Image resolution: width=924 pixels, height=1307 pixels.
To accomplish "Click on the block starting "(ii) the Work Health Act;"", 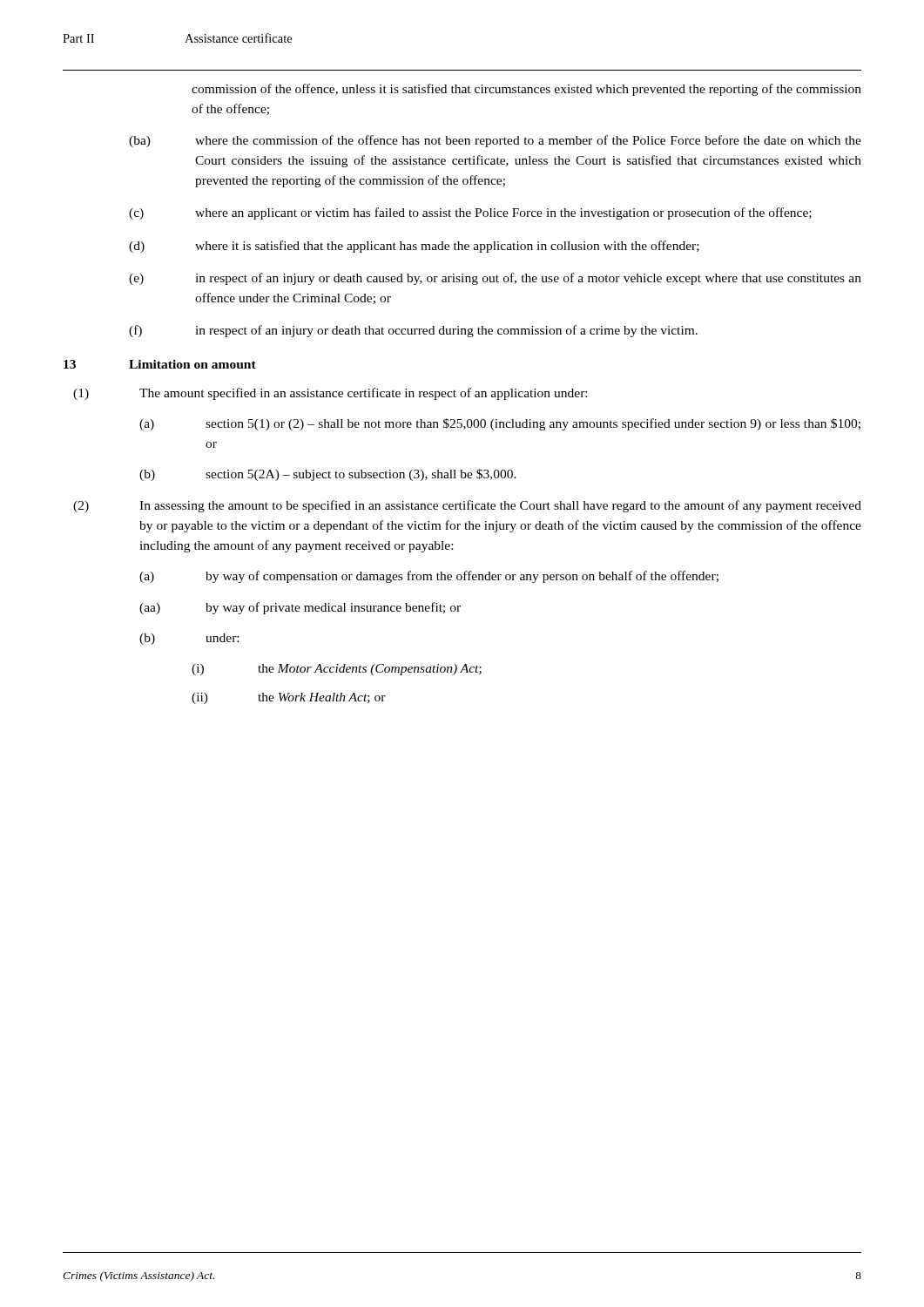I will pos(289,698).
